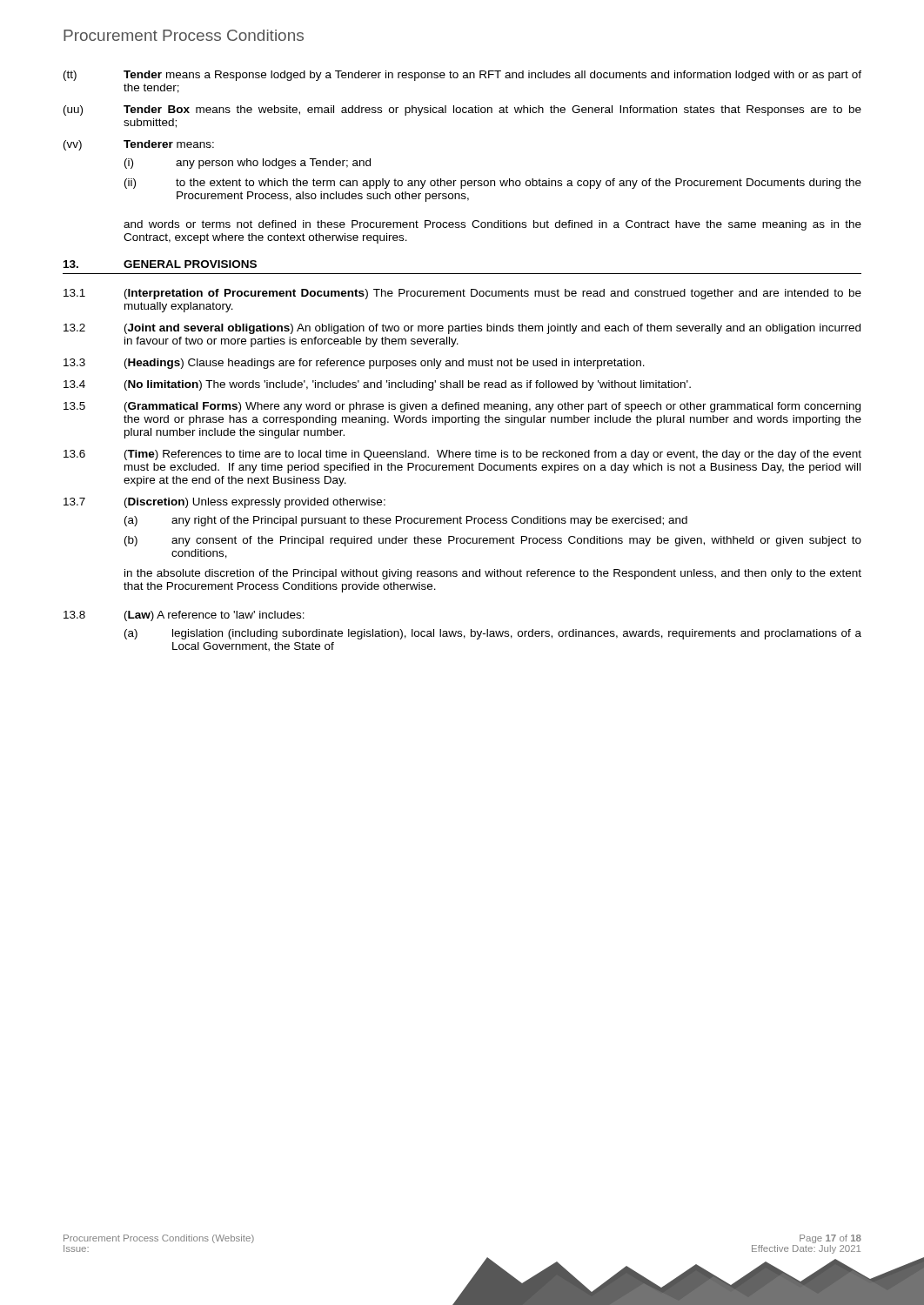Point to the element starting "(b) any consent of"
This screenshot has height=1305, width=924.
[x=492, y=546]
